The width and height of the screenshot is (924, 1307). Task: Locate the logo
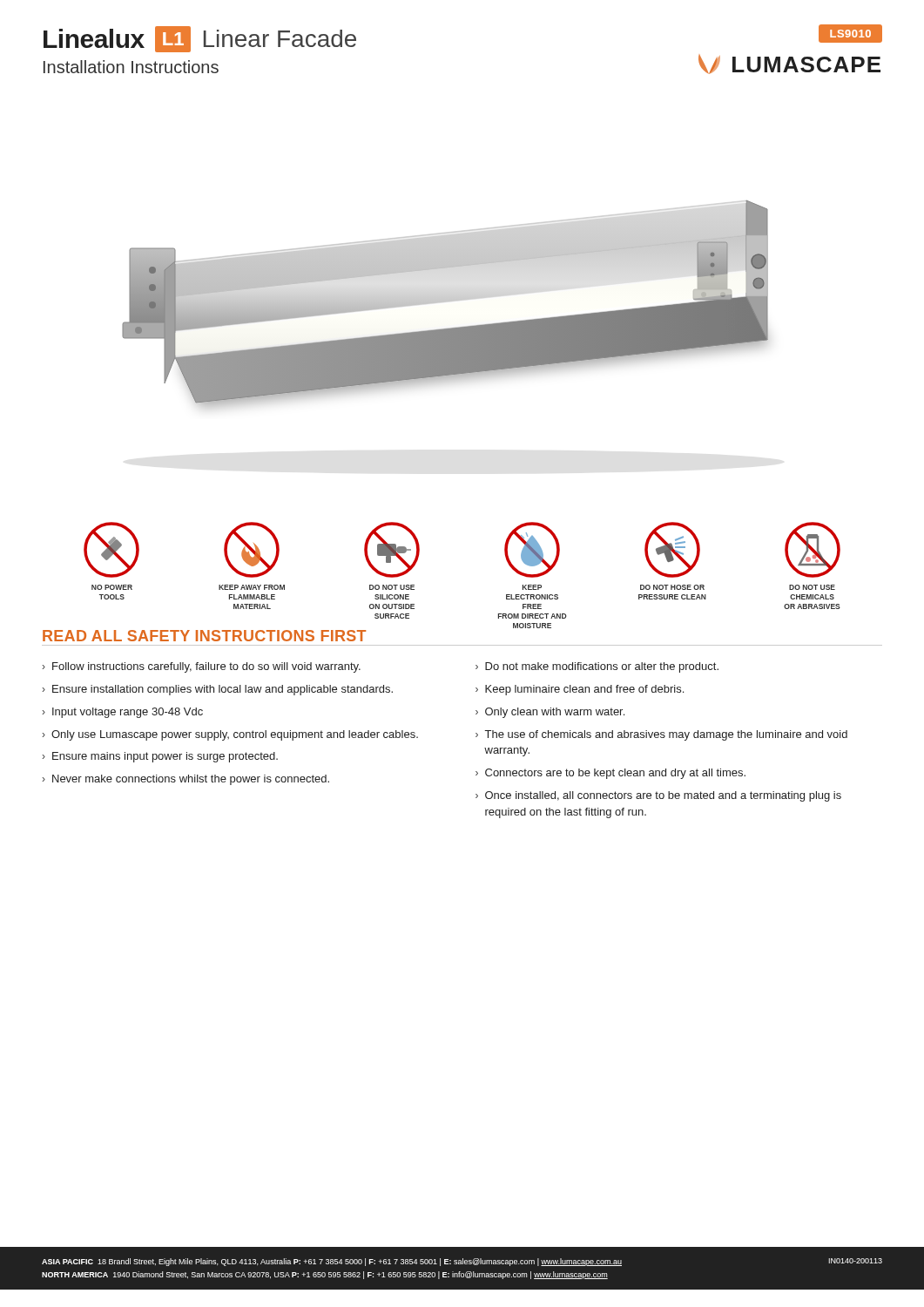point(787,53)
